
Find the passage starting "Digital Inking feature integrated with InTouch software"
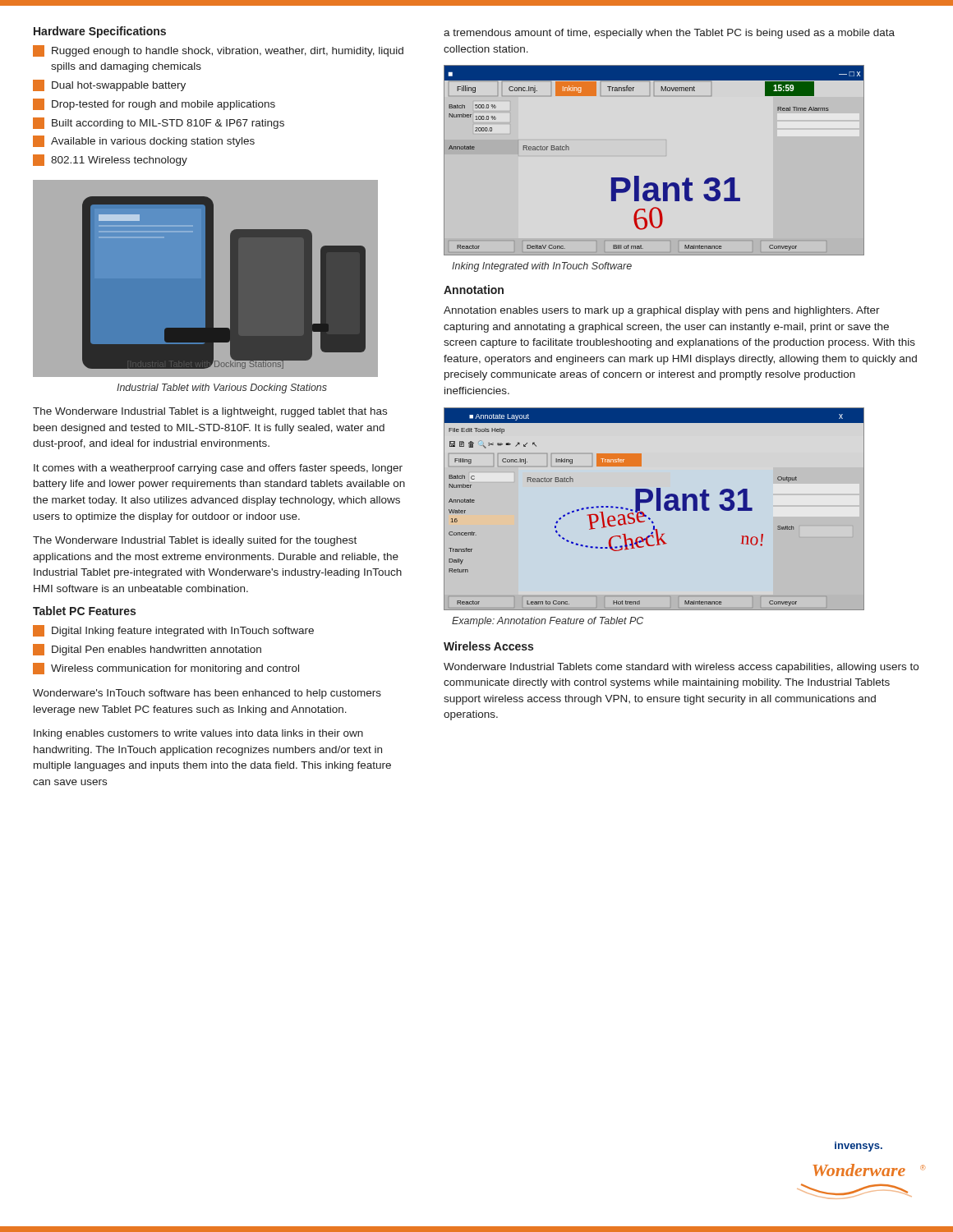pyautogui.click(x=222, y=632)
